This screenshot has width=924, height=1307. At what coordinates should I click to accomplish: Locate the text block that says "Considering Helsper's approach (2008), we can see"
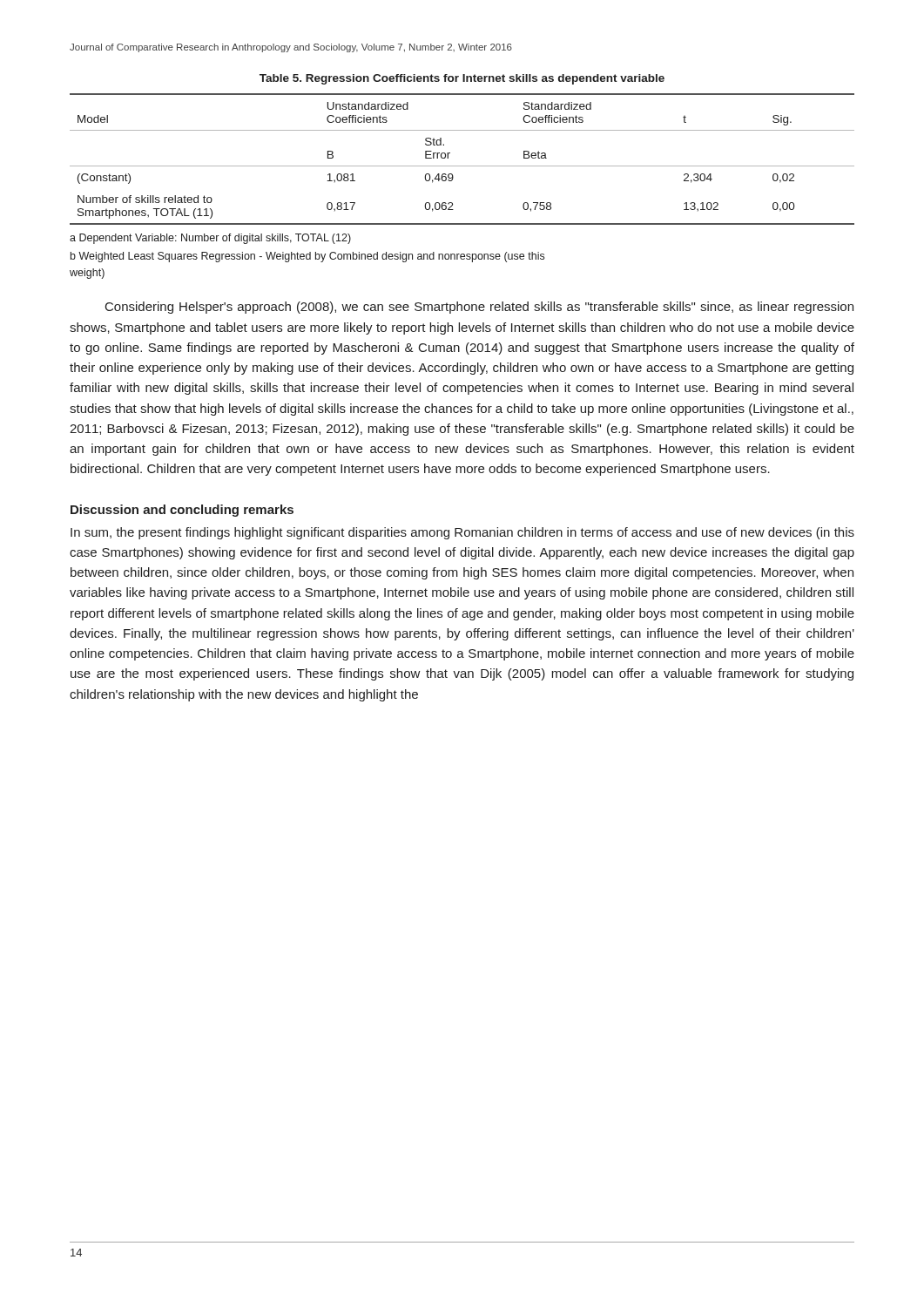click(x=462, y=388)
